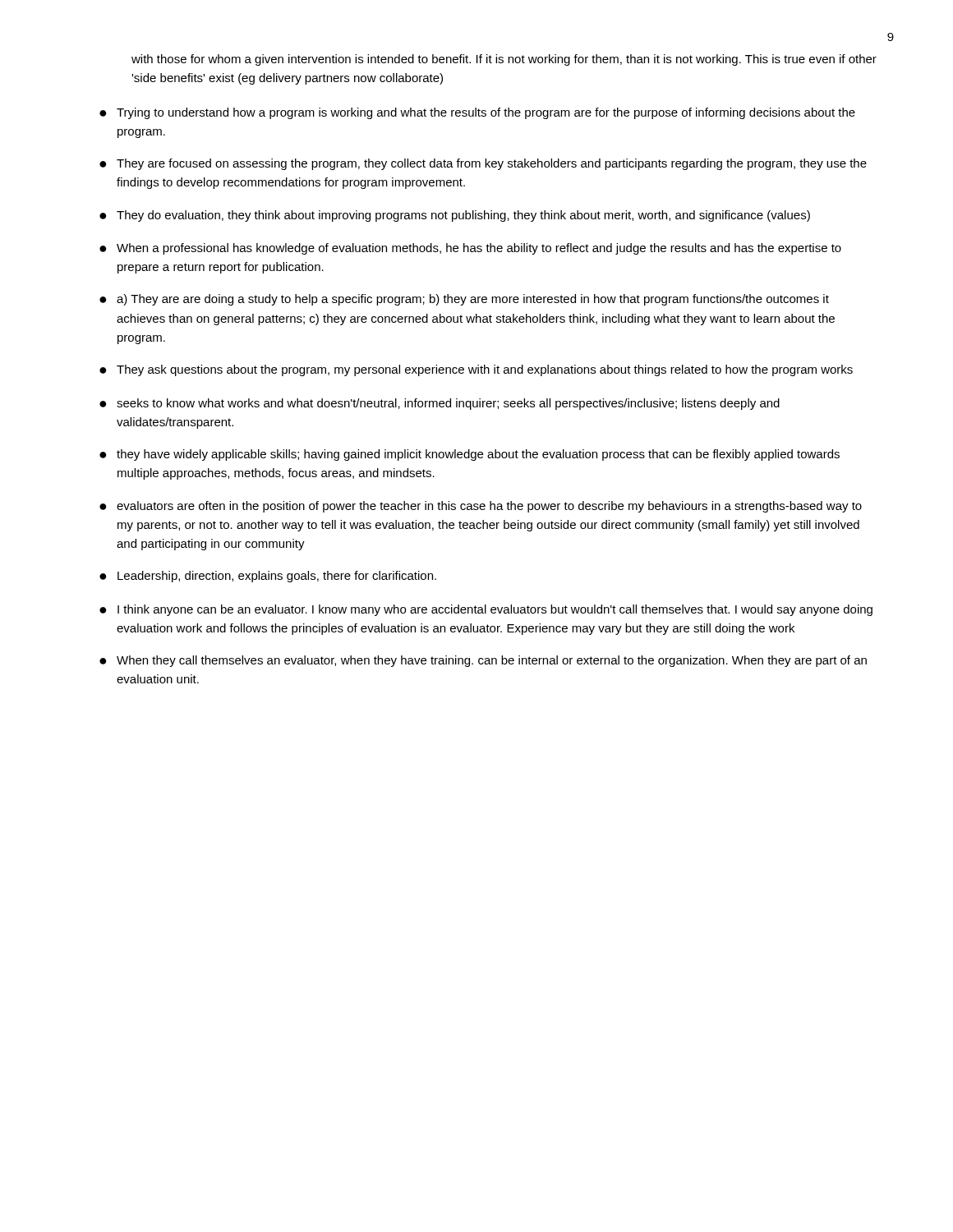Find the list item containing "● evaluators are often in the position of"
The height and width of the screenshot is (1232, 953).
pyautogui.click(x=489, y=524)
